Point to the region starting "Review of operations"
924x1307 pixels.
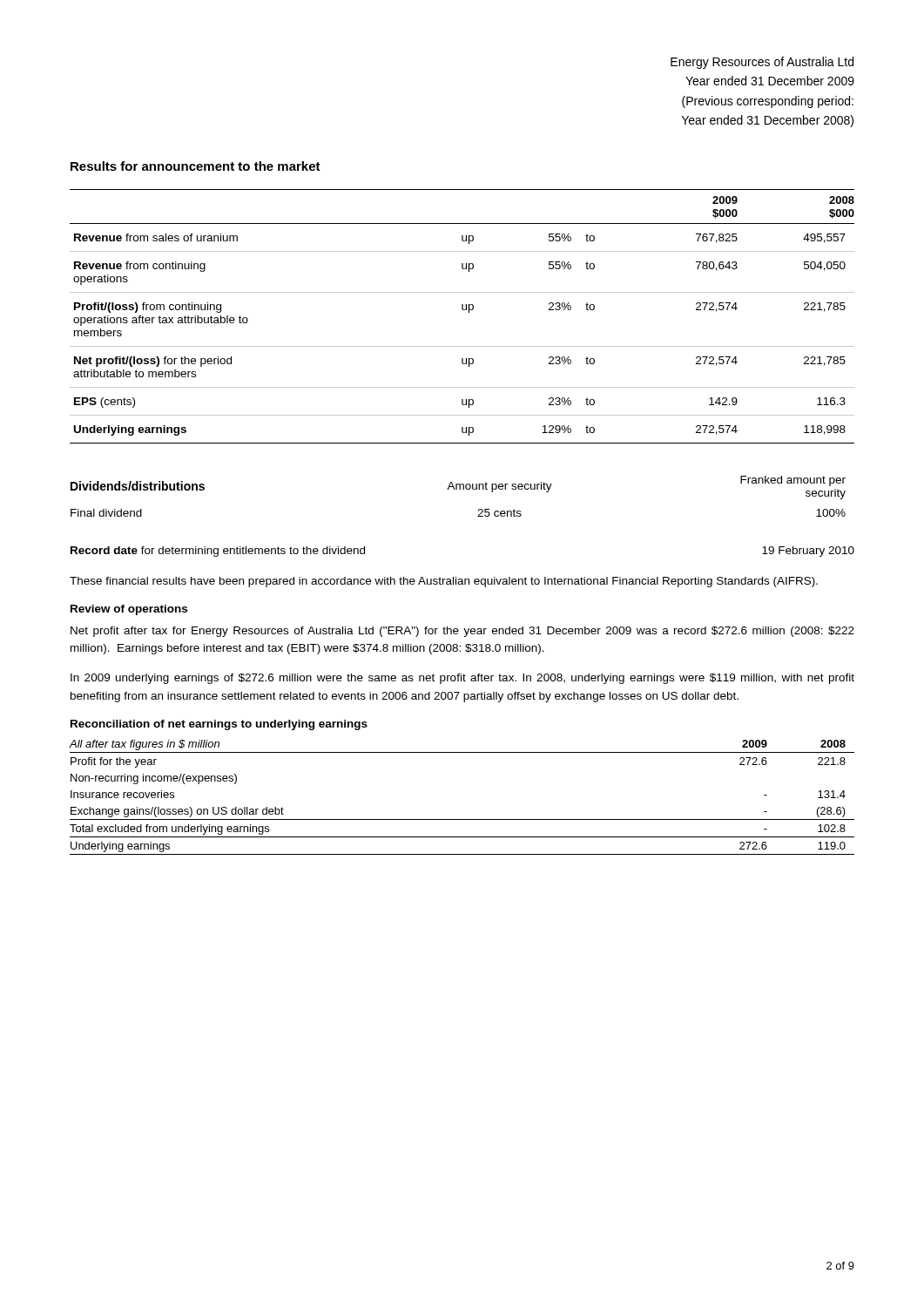(x=129, y=608)
